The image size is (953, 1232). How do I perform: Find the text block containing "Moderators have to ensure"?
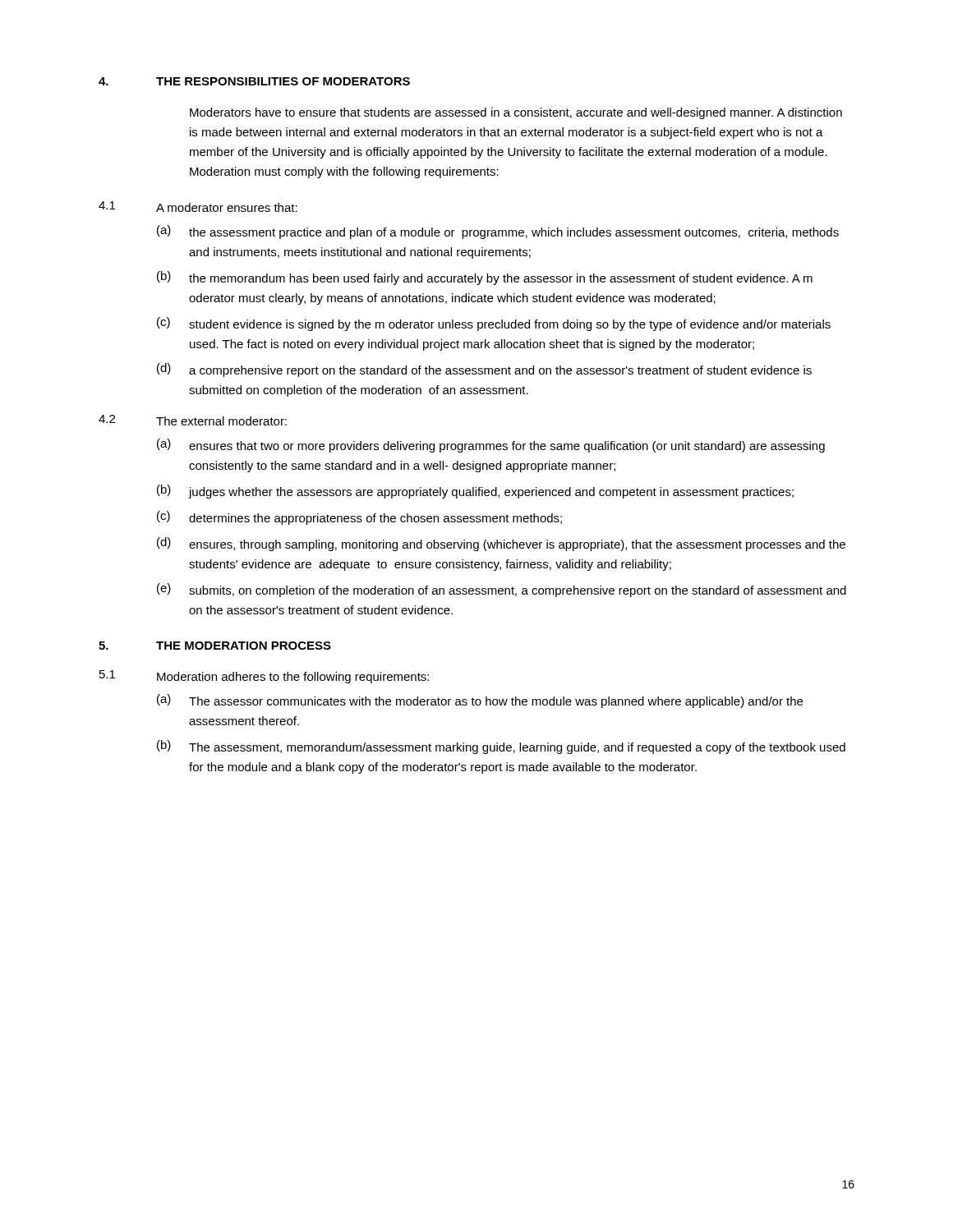(516, 142)
